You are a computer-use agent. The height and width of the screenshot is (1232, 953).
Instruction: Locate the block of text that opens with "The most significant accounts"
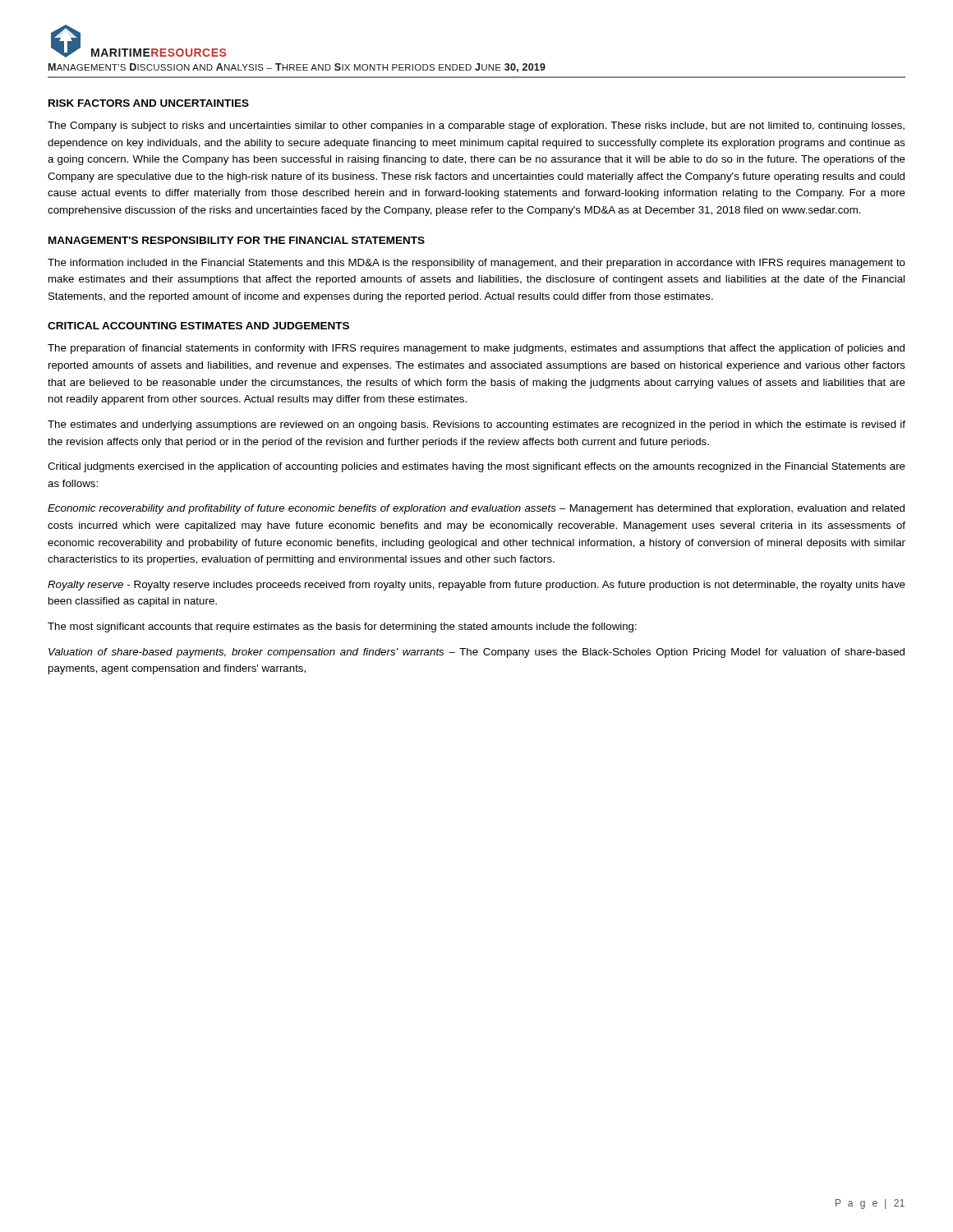(x=342, y=626)
